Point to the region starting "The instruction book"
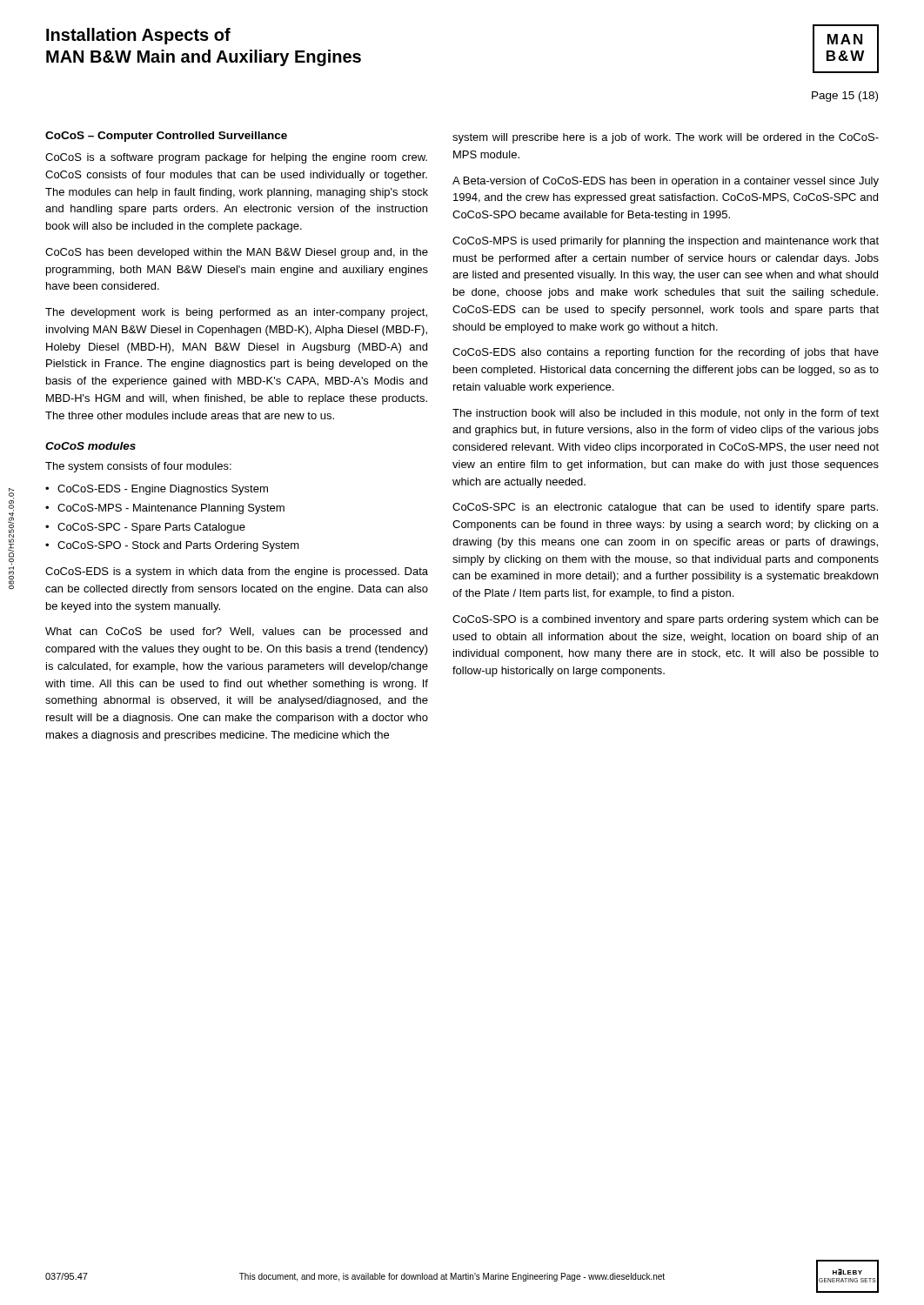 [666, 447]
